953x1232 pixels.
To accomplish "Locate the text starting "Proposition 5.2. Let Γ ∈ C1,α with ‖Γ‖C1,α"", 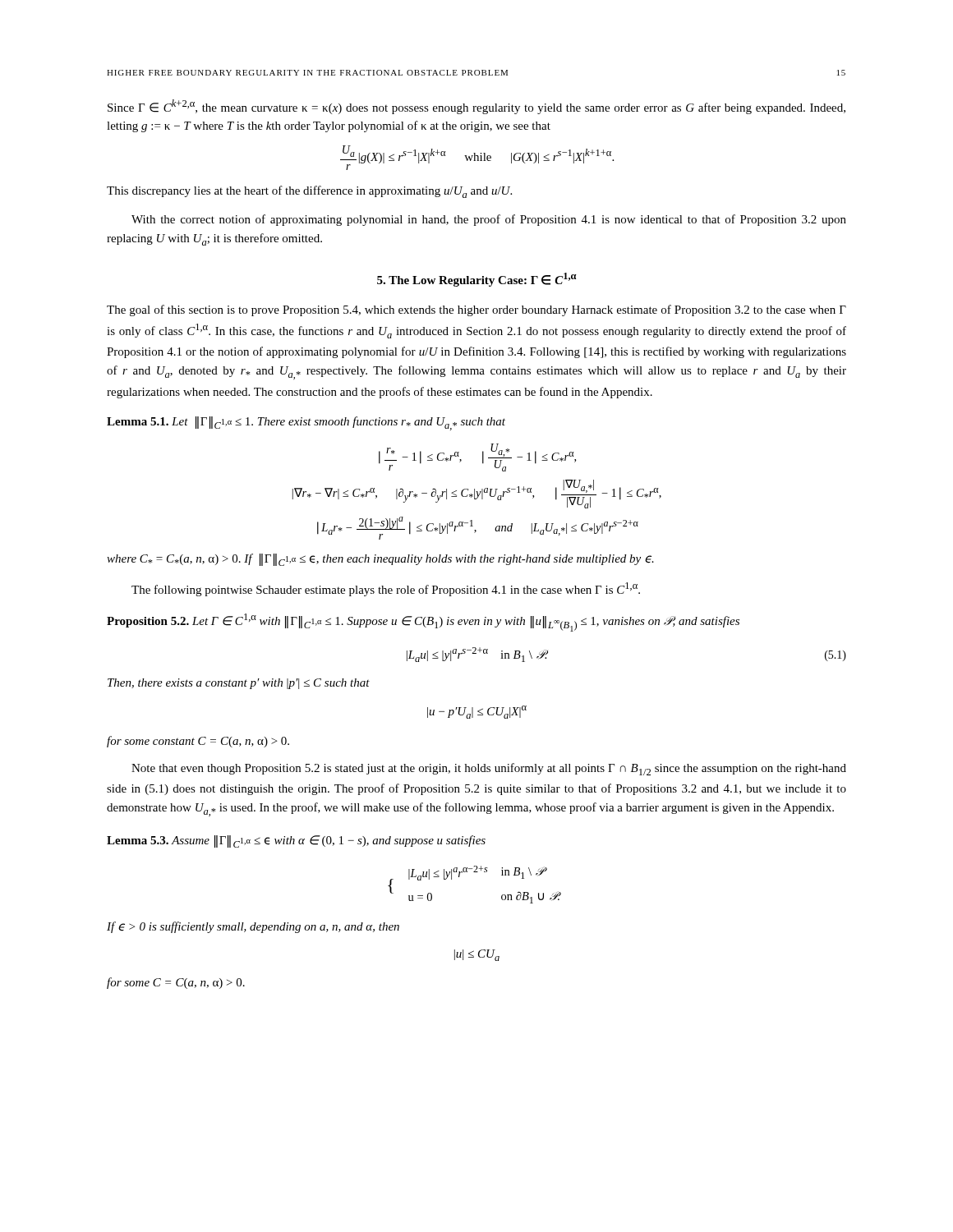I will (x=476, y=622).
